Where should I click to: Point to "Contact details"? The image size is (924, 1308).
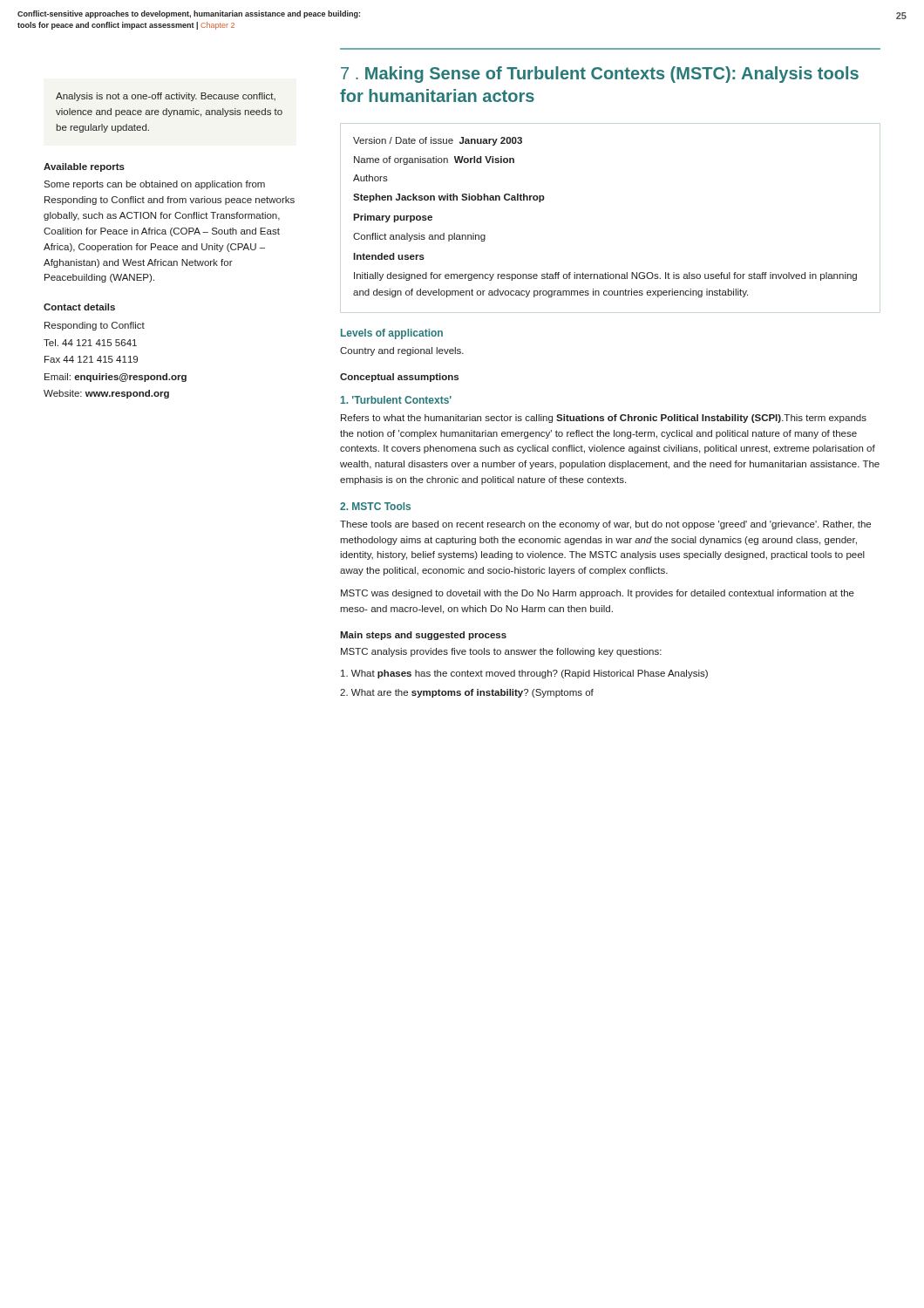80,307
